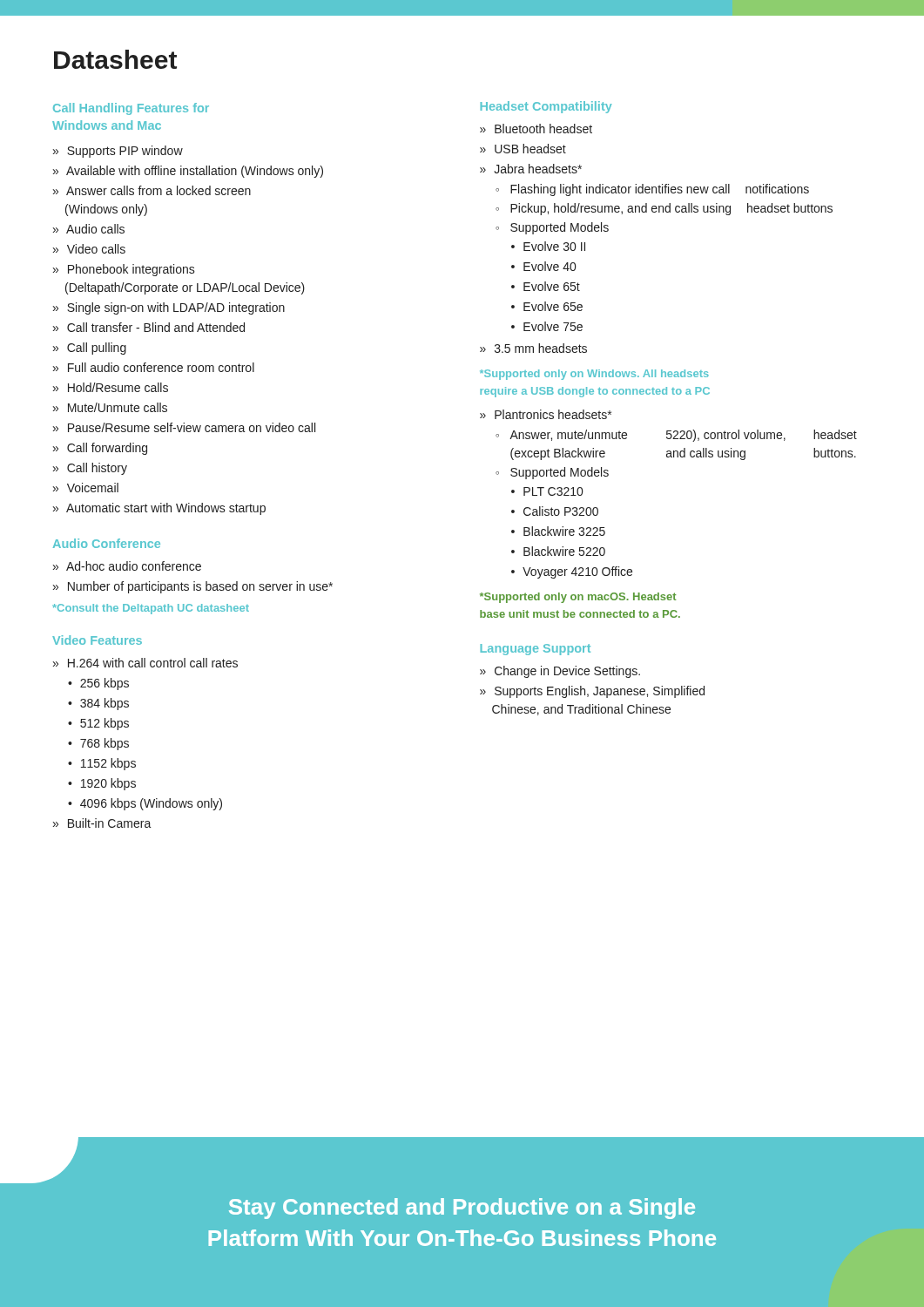Navigate to the region starting "» Built-in Camera"
This screenshot has width=924, height=1307.
tap(102, 823)
